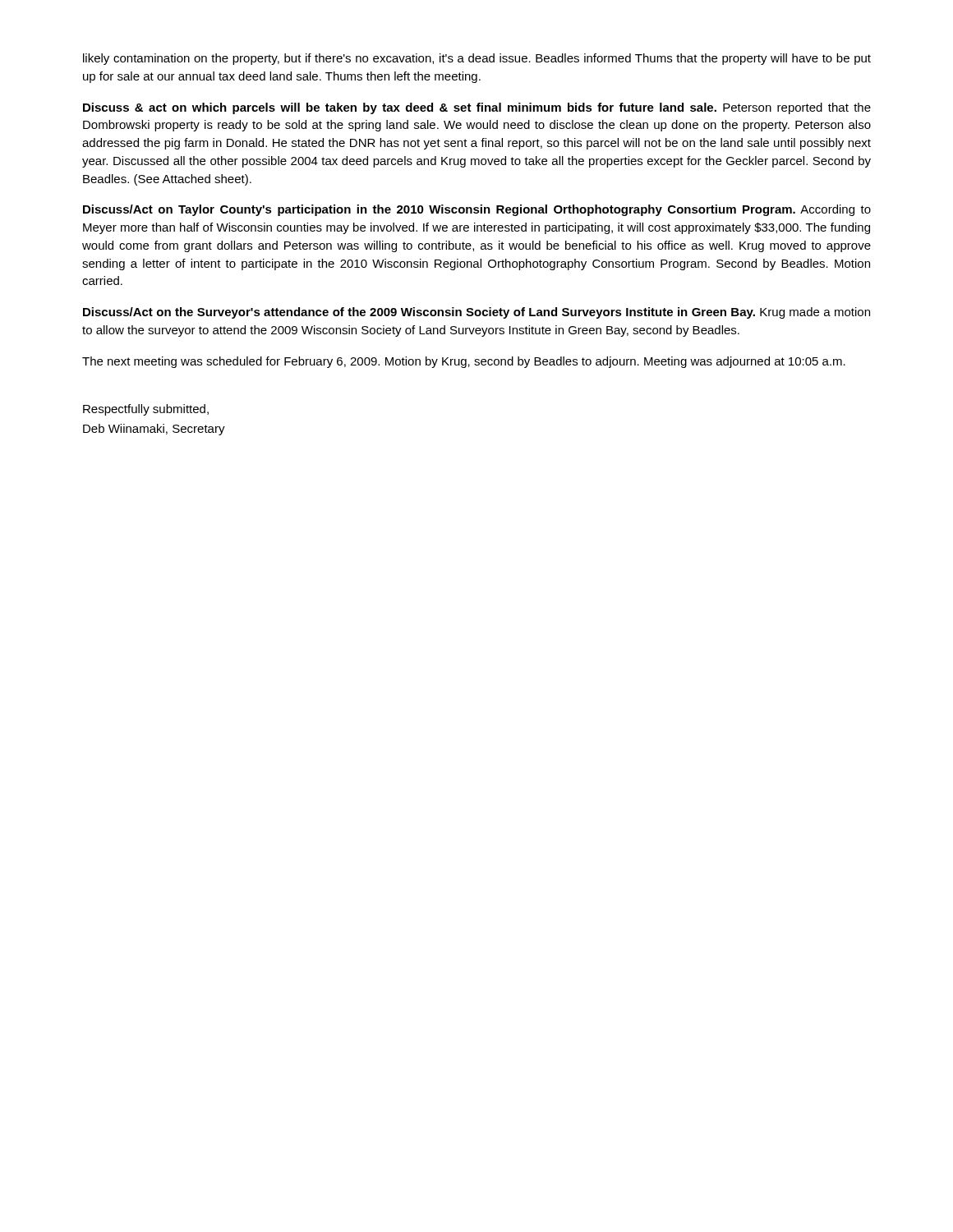Navigate to the region starting "Discuss/Act on the Surveyor's attendance of the 2009"

coord(476,321)
